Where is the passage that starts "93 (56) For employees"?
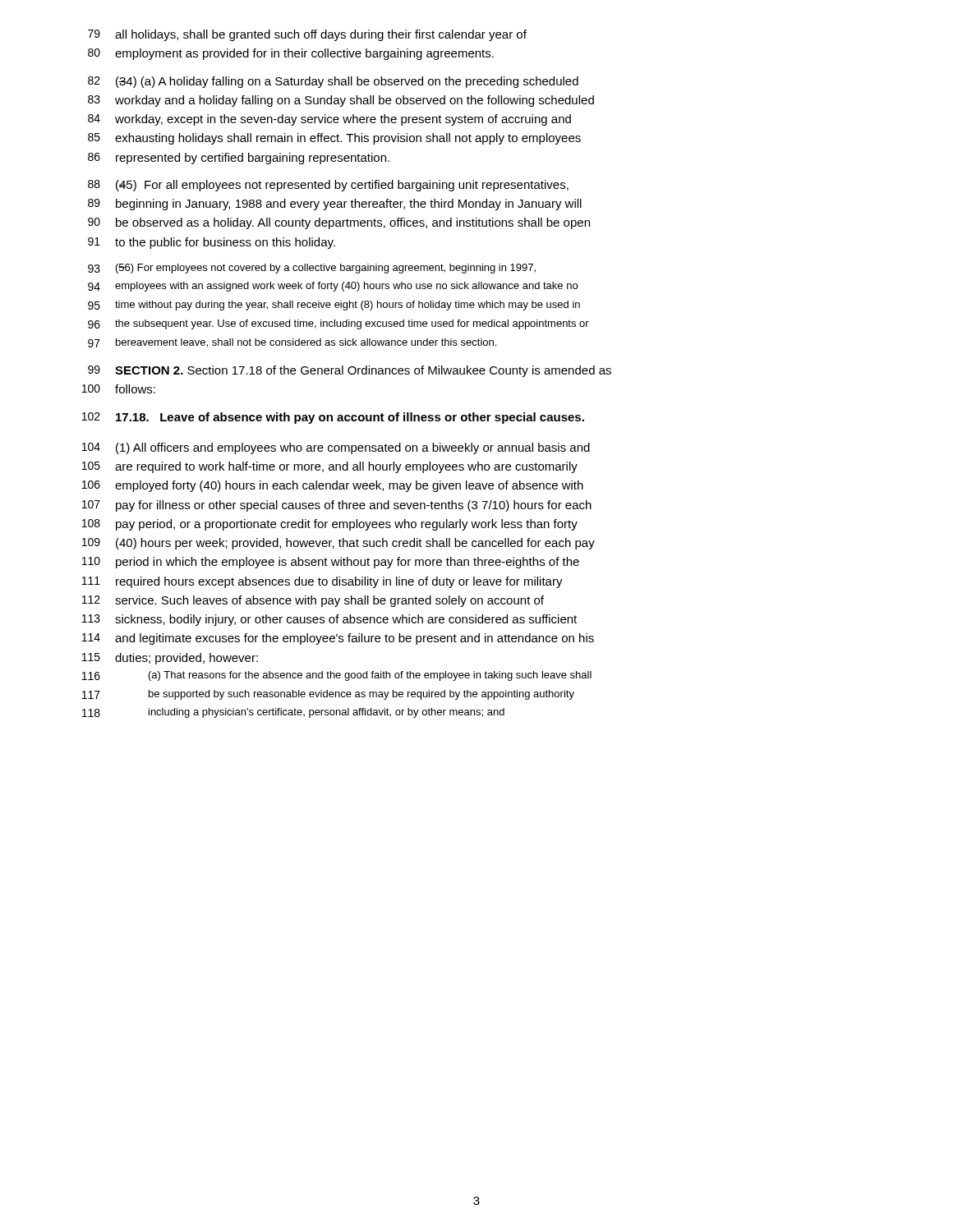The image size is (953, 1232). point(485,269)
